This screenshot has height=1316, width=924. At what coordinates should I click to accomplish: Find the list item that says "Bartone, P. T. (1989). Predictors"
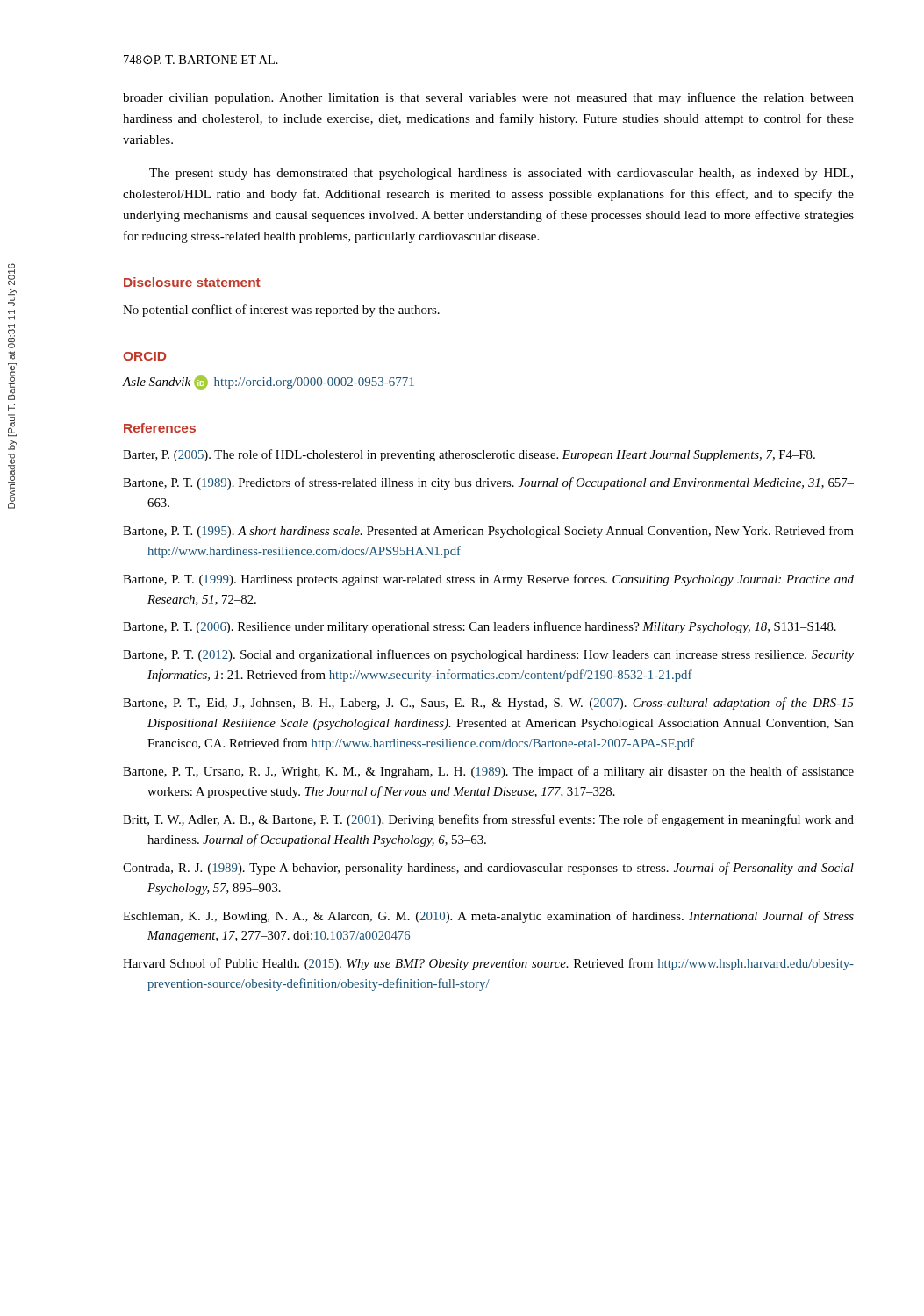pyautogui.click(x=488, y=493)
